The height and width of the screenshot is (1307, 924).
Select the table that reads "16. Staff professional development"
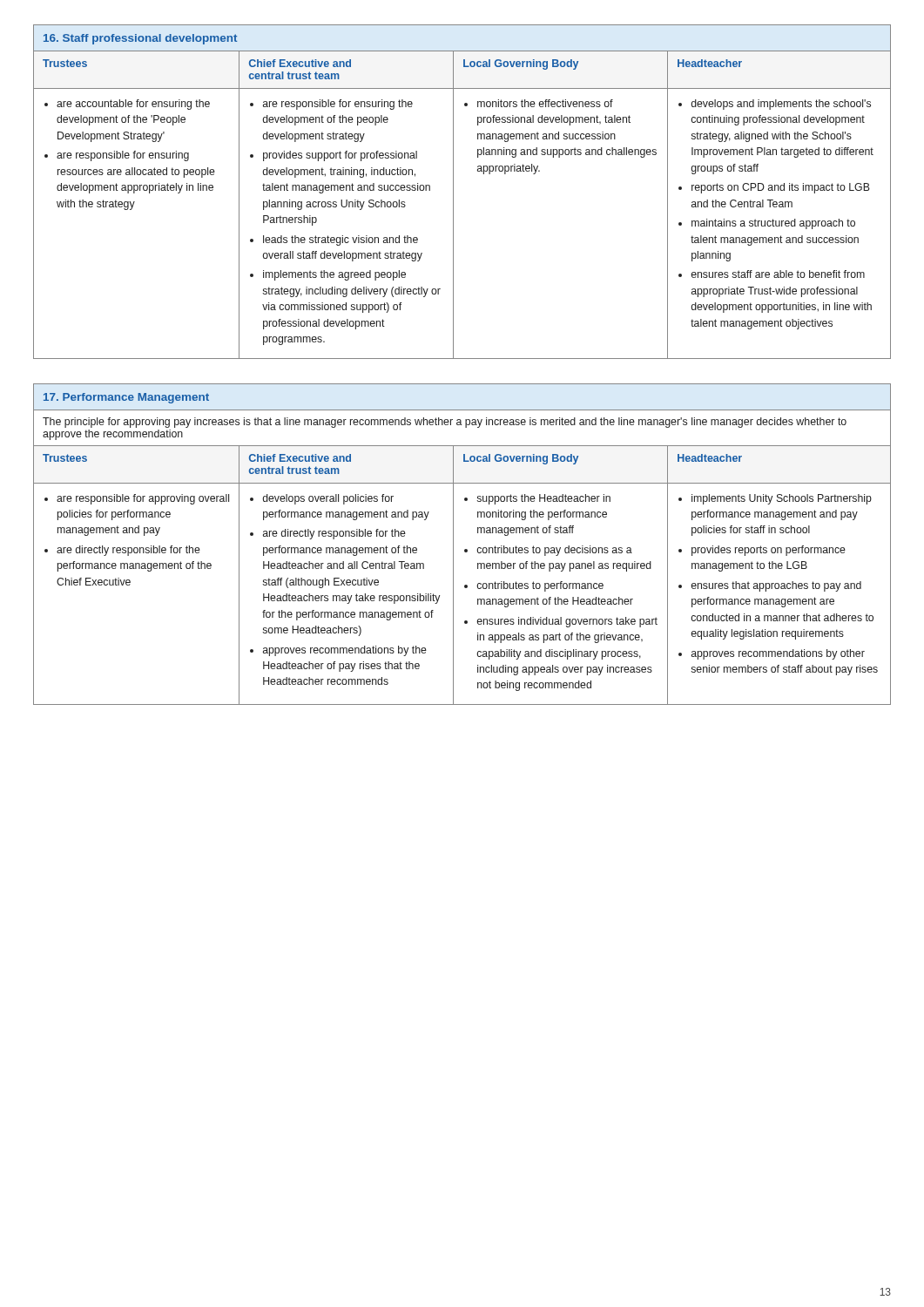coord(462,192)
